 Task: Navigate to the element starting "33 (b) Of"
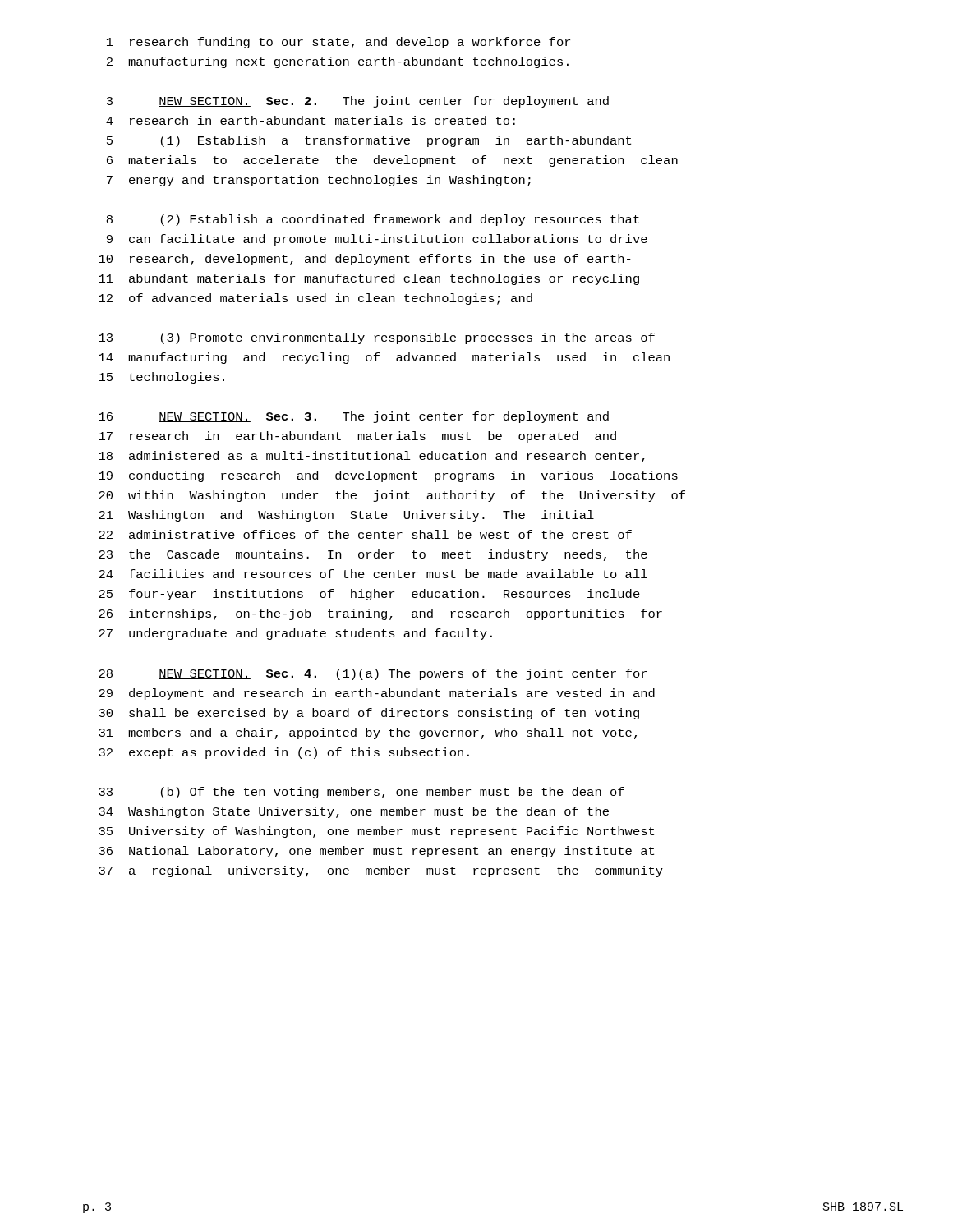[x=493, y=792]
